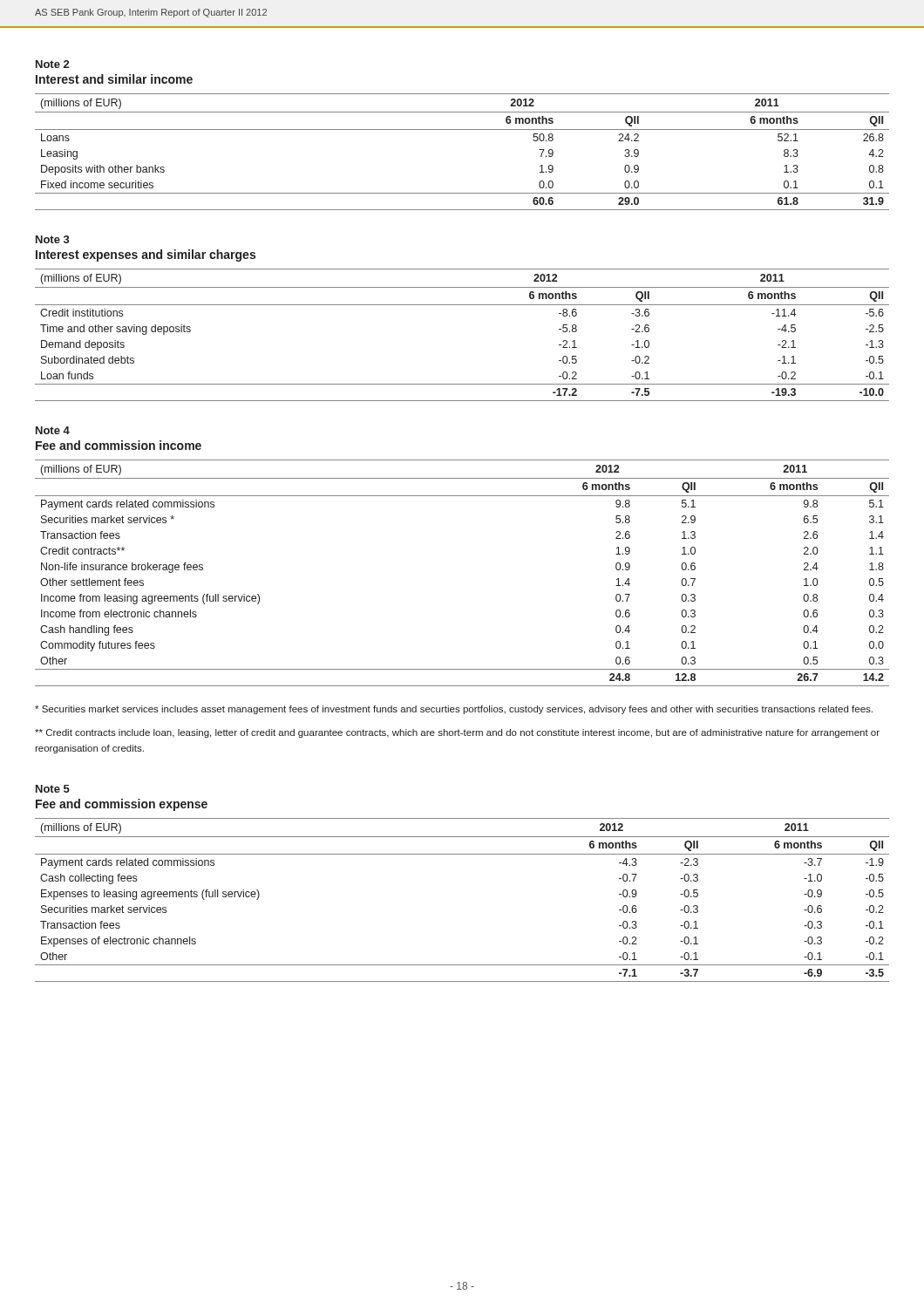Locate the region starting "Interest and similar income"
Image resolution: width=924 pixels, height=1308 pixels.
tap(114, 79)
